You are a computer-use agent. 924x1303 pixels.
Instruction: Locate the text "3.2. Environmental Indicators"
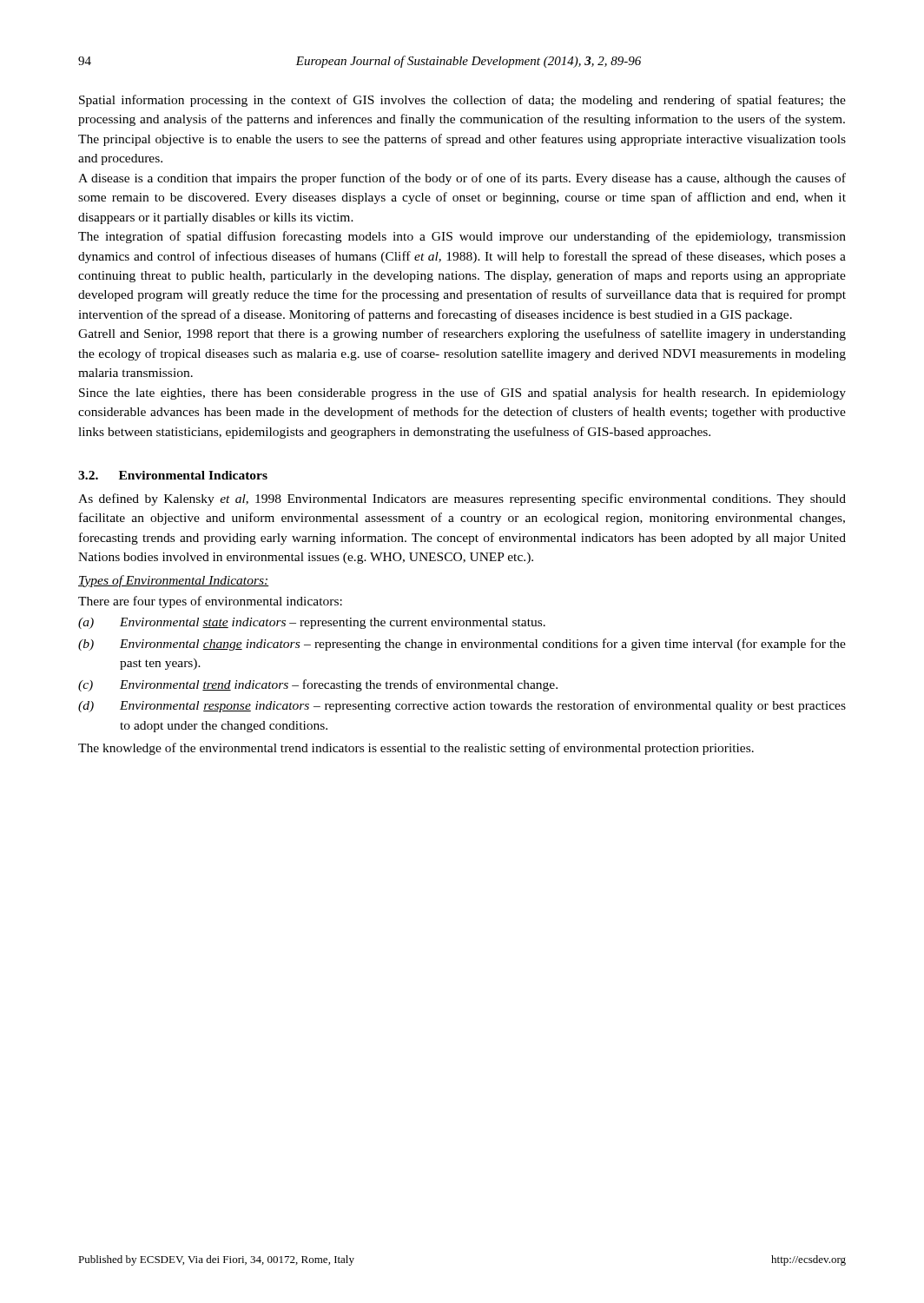point(173,475)
